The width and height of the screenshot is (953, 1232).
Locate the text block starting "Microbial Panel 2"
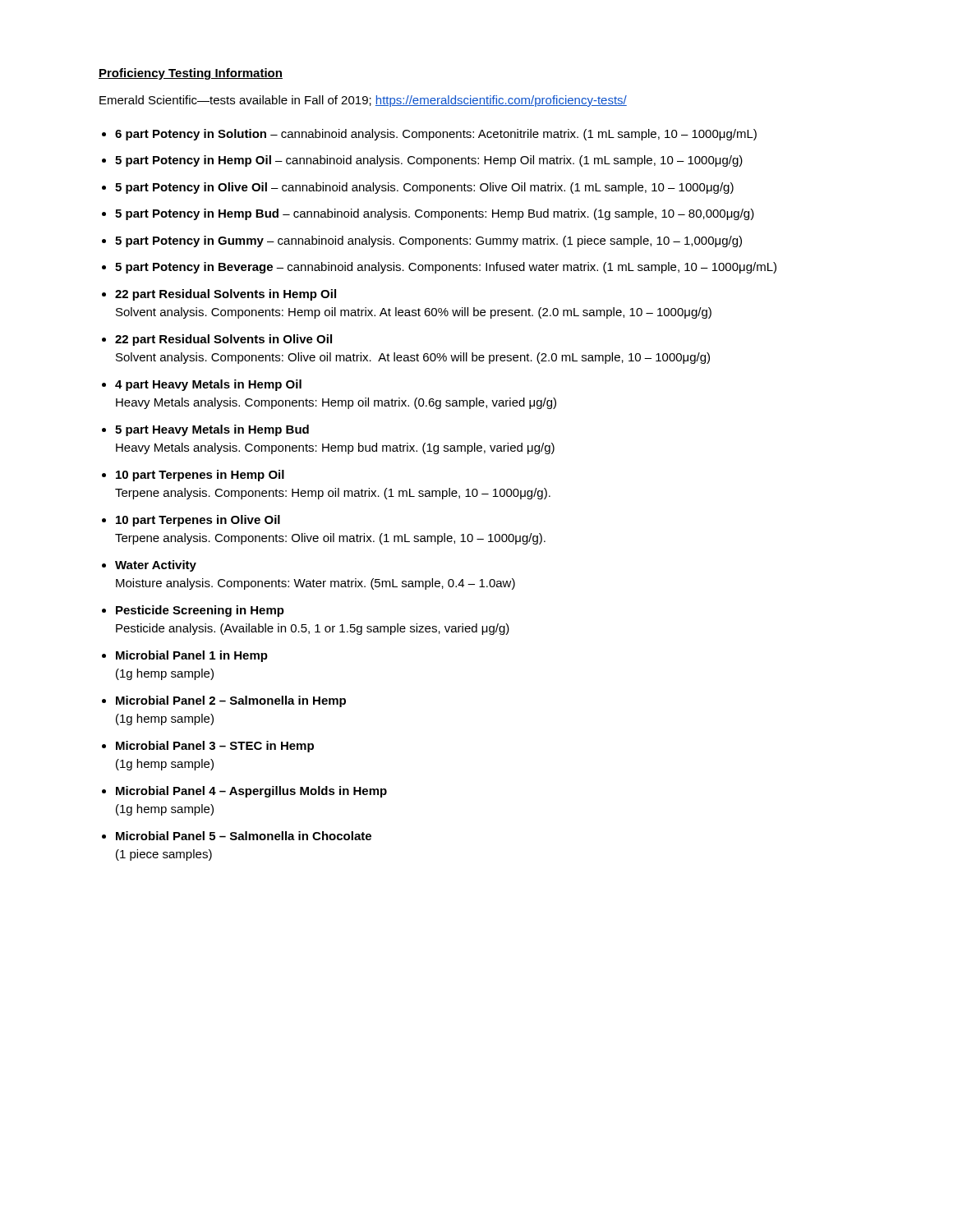(x=231, y=709)
